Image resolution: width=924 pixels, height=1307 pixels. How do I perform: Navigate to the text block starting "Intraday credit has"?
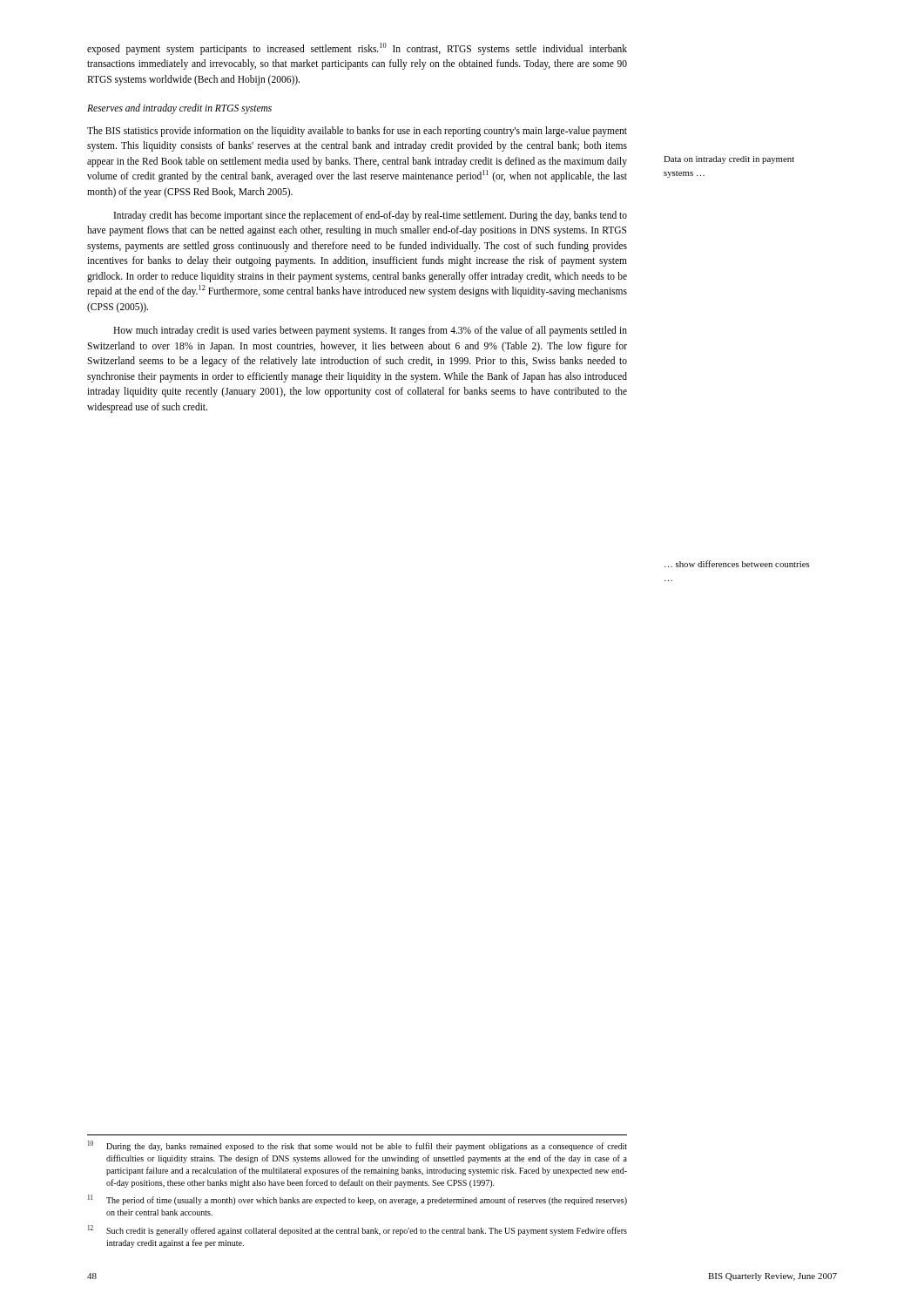pyautogui.click(x=357, y=261)
